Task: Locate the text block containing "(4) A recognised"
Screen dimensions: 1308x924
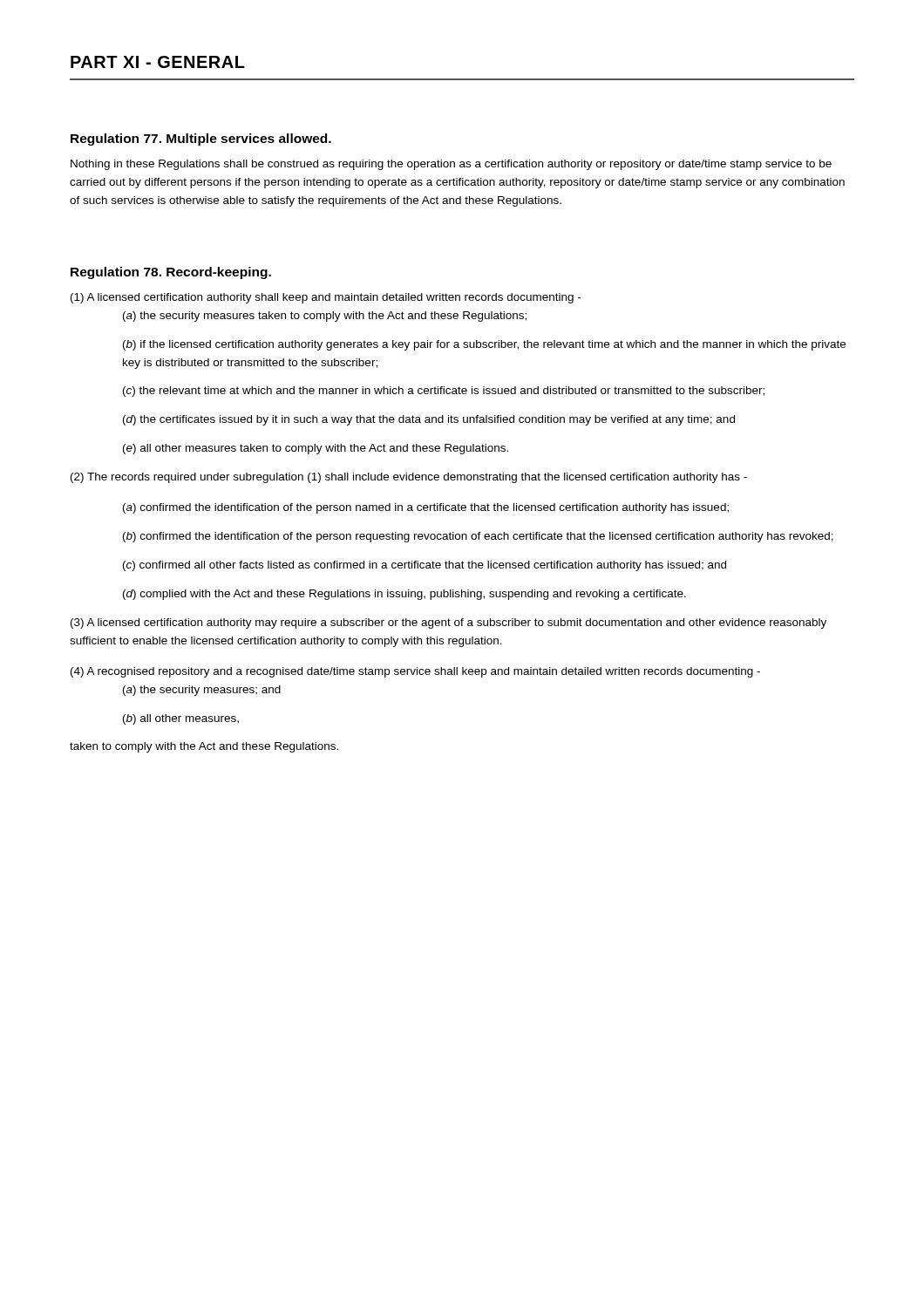Action: pos(462,672)
